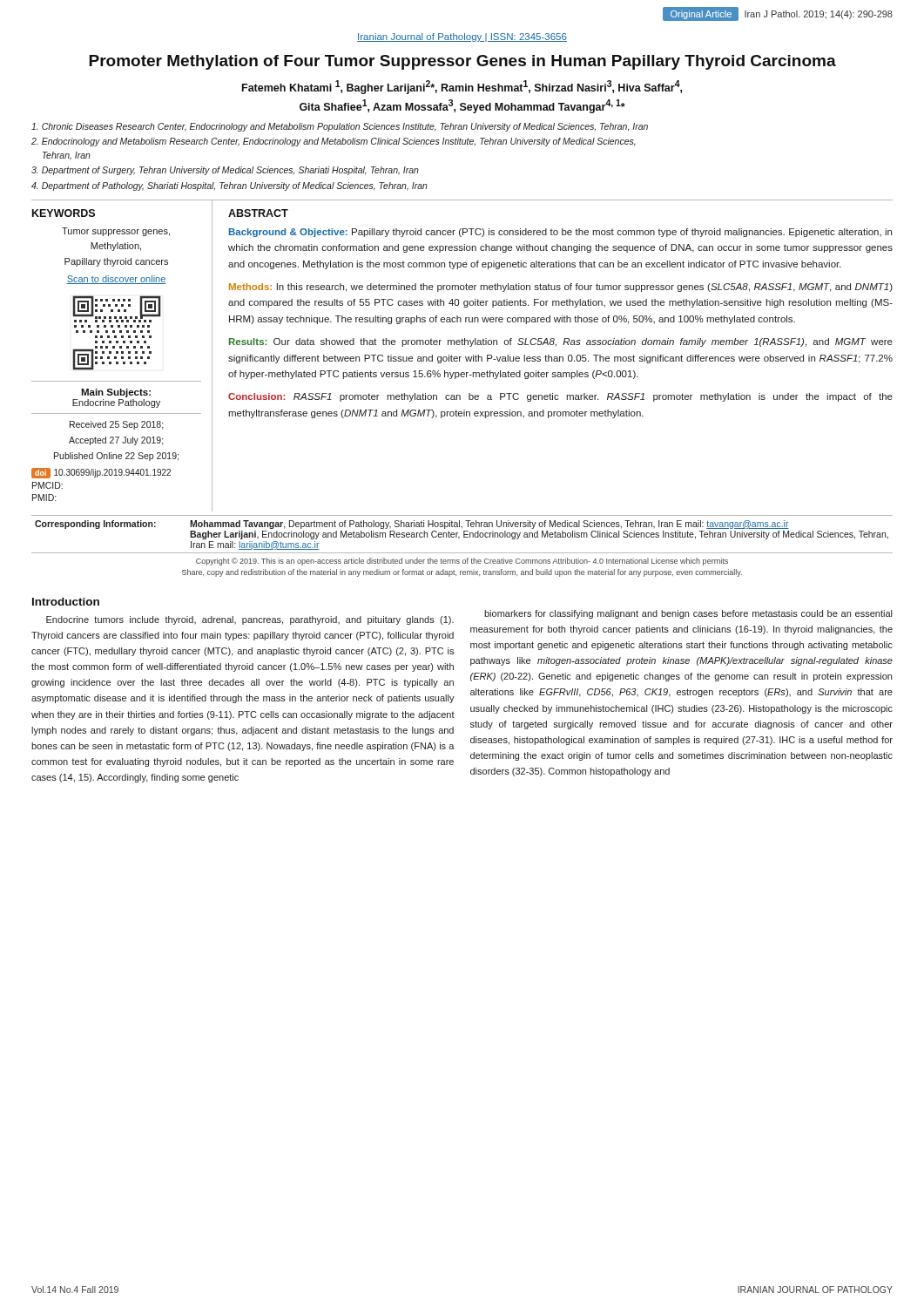The width and height of the screenshot is (924, 1307).
Task: Point to the element starting "Results: Our data showed that the"
Action: coord(560,358)
